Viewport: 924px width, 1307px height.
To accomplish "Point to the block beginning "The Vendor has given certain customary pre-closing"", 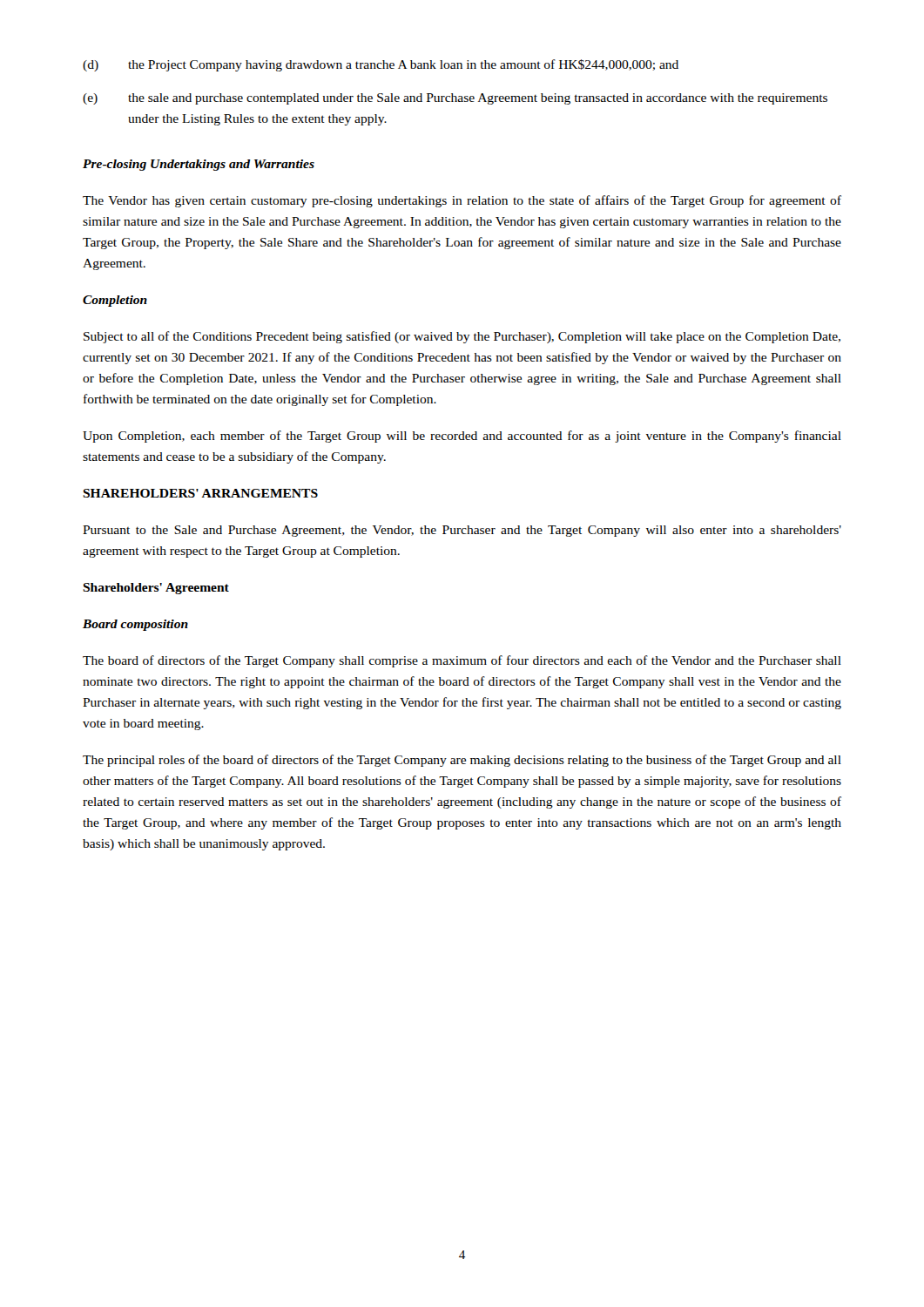I will 462,231.
